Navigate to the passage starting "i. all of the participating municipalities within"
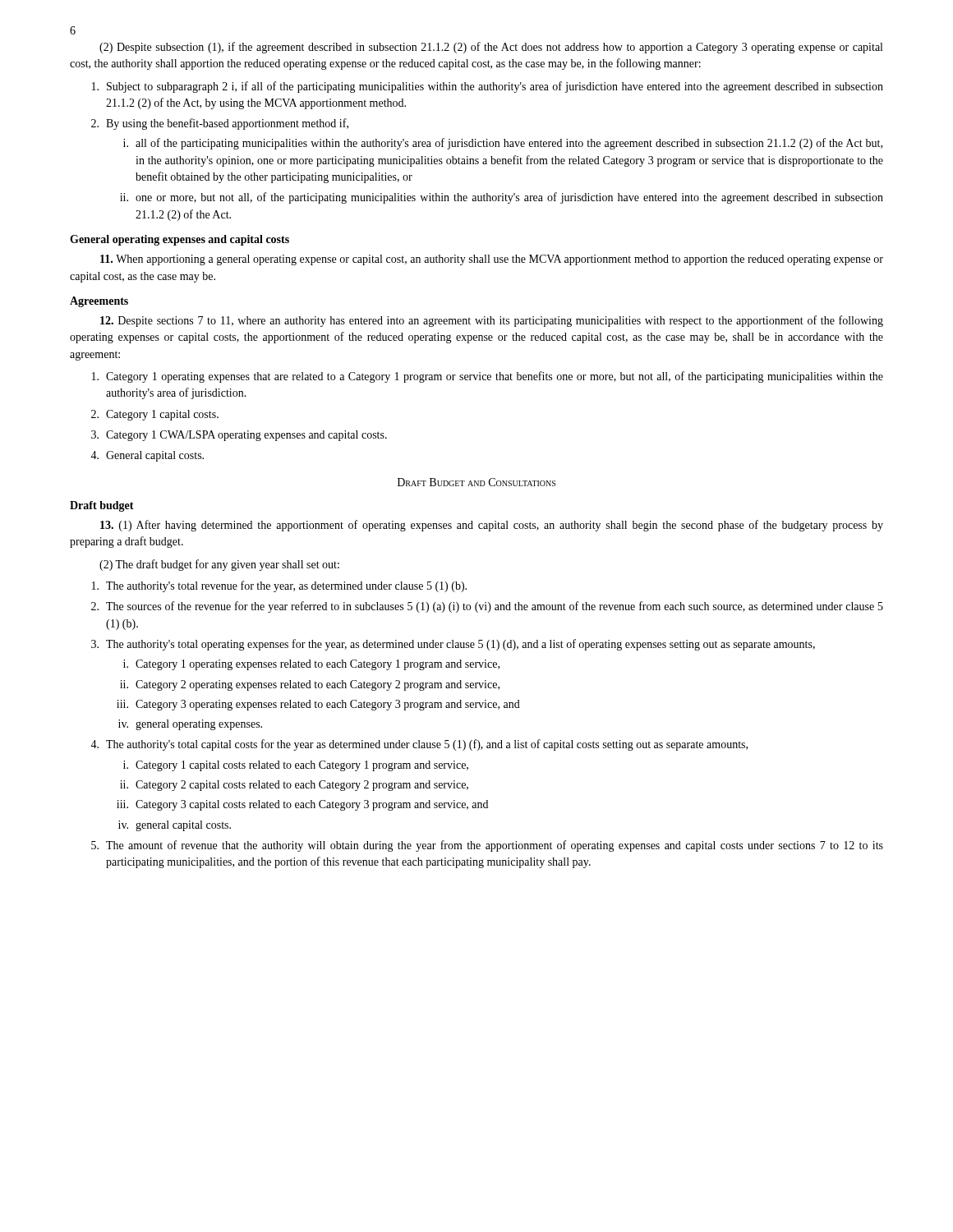The width and height of the screenshot is (953, 1232). (491, 161)
